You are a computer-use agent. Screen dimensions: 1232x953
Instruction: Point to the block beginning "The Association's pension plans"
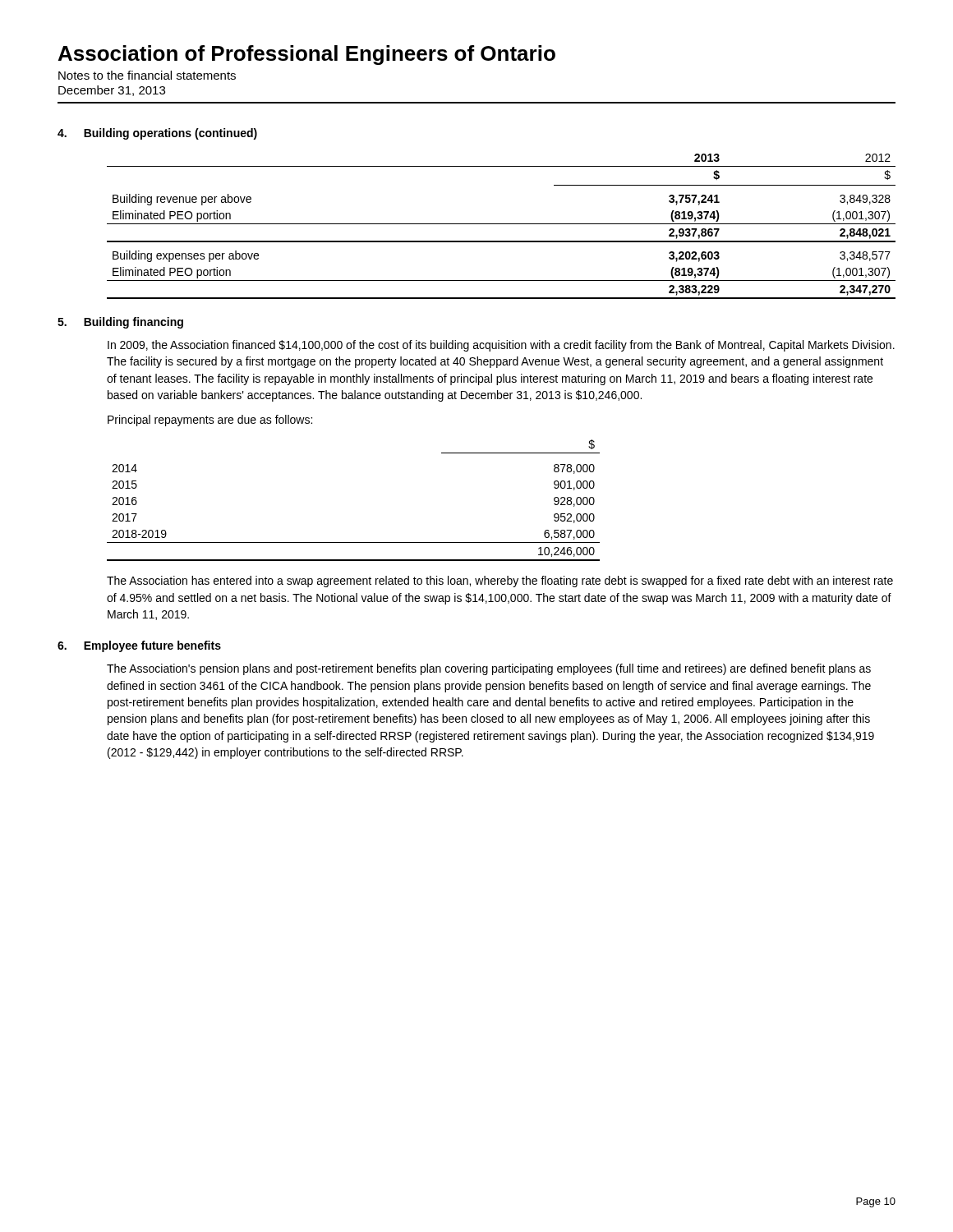coord(491,711)
